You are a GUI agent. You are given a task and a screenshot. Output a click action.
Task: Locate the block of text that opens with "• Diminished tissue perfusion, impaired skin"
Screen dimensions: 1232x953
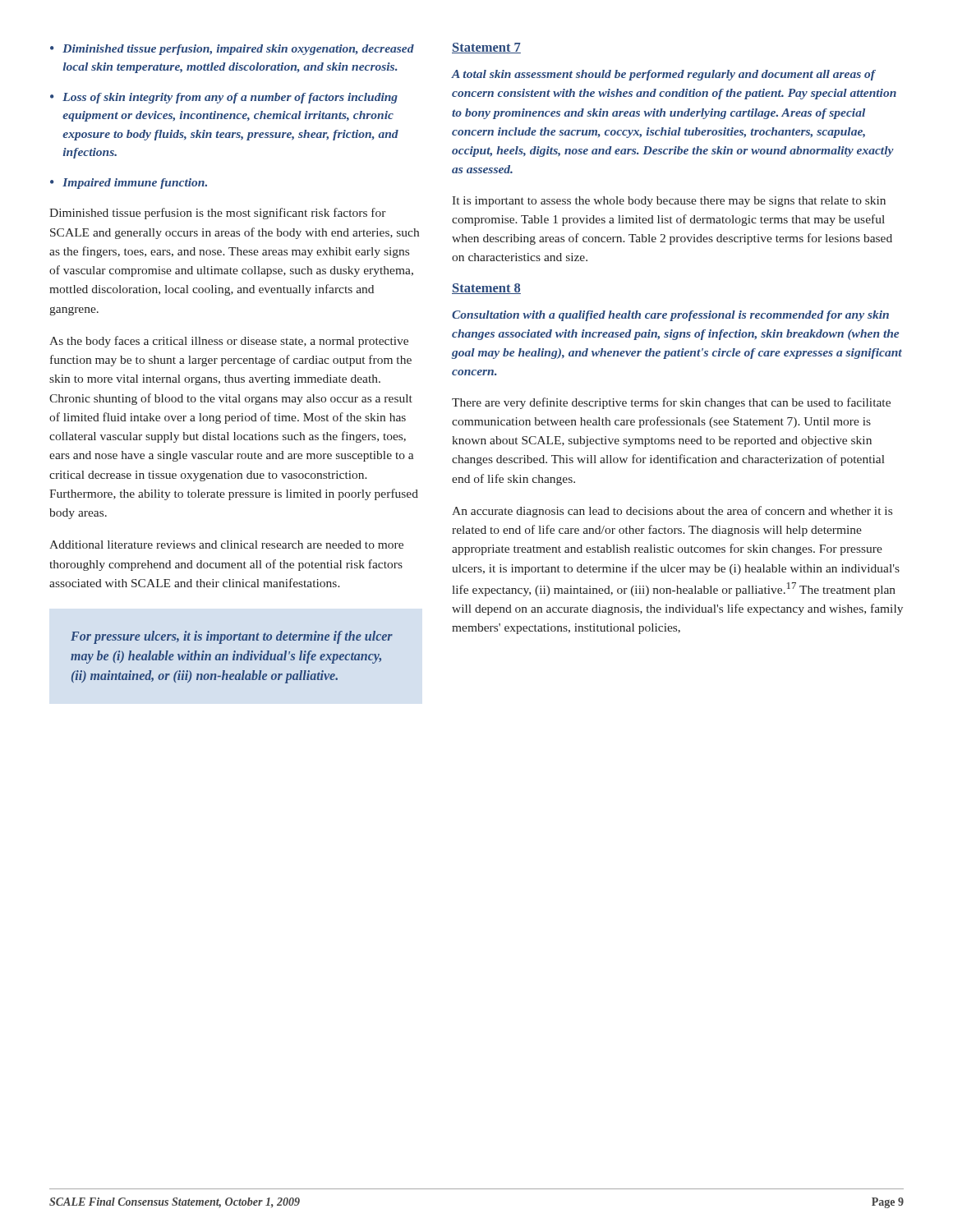[x=236, y=58]
